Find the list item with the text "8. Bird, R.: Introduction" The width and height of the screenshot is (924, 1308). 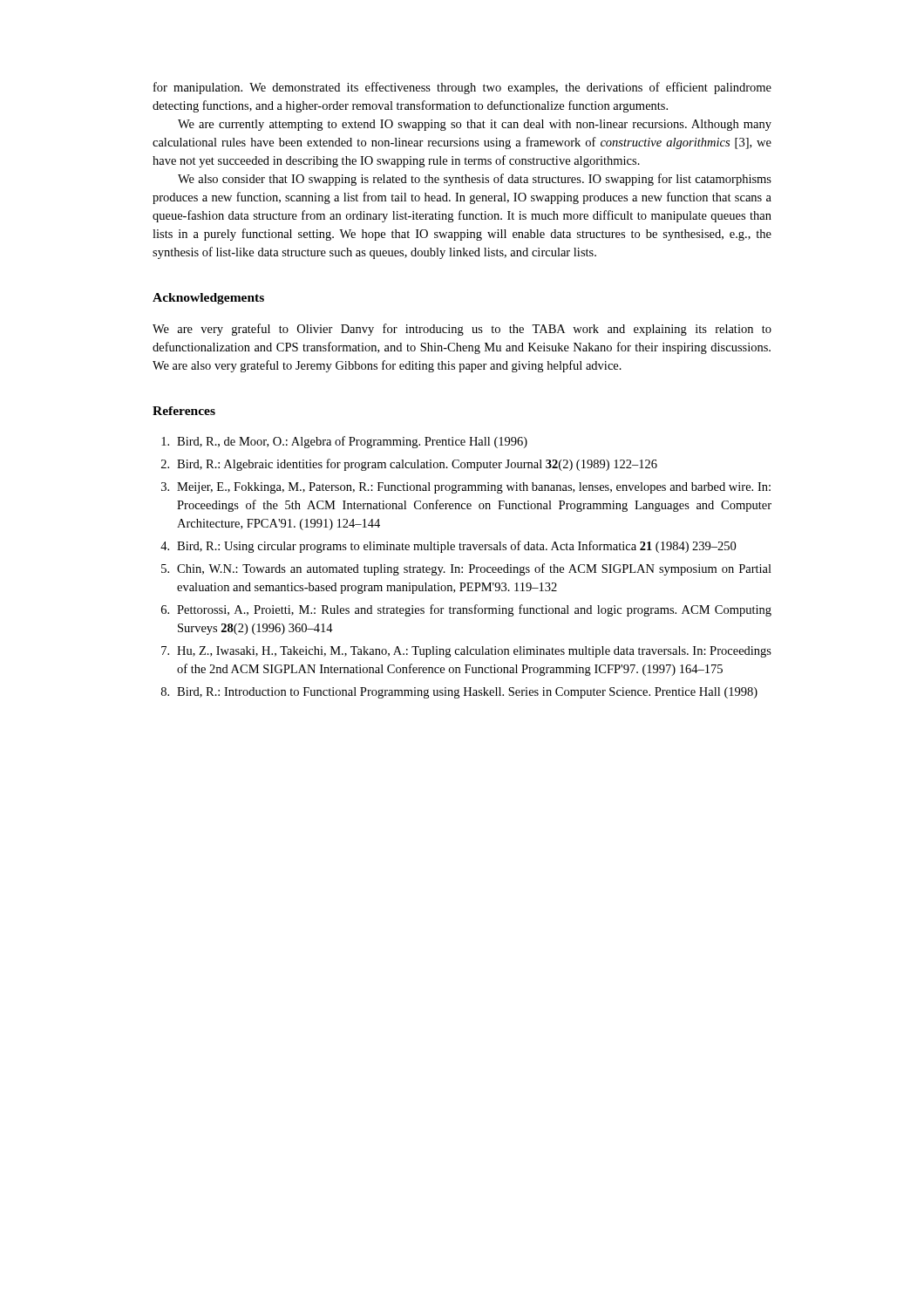click(462, 692)
